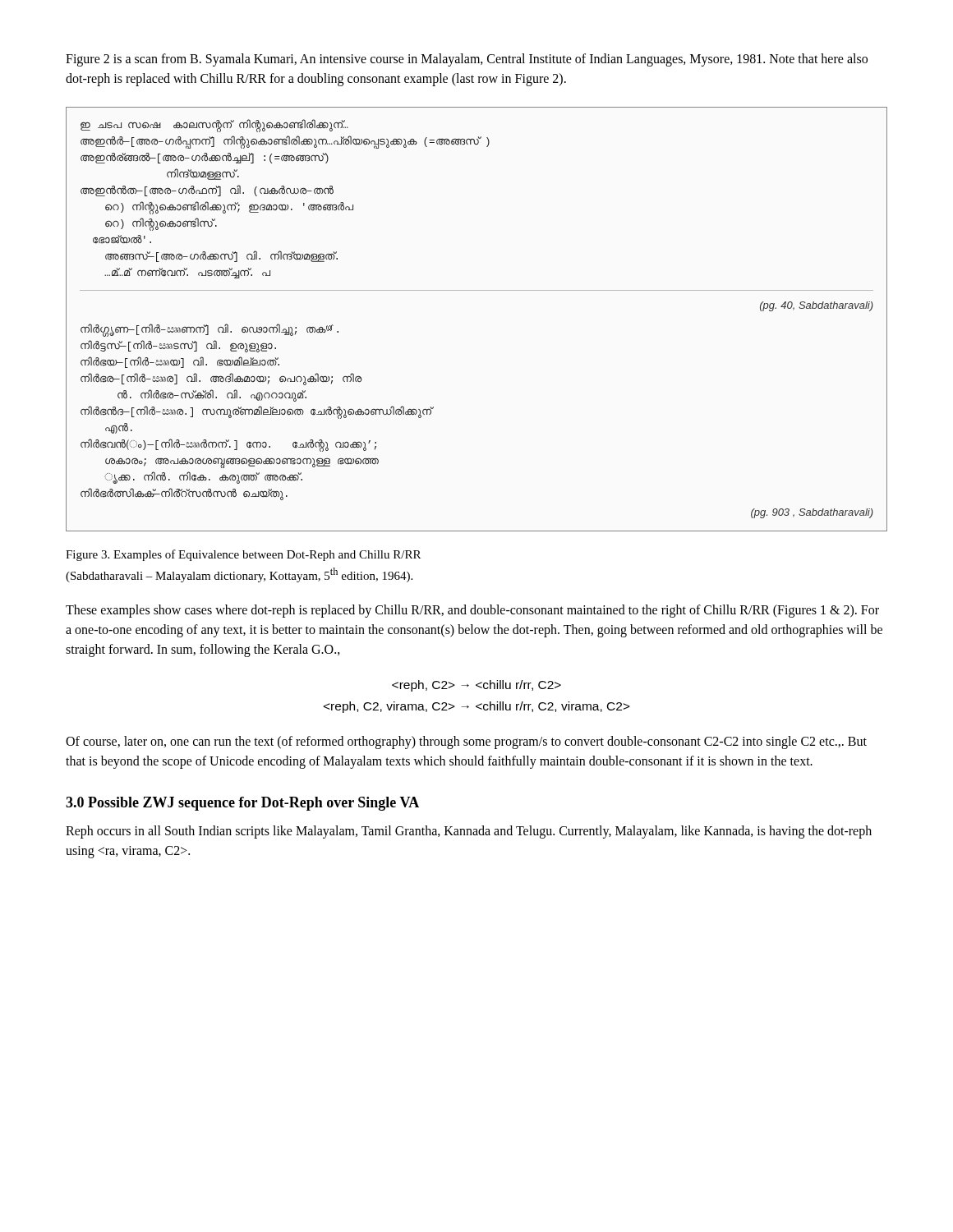The height and width of the screenshot is (1232, 953).
Task: Navigate to the text starting "Figure 2 is a scan from B. Syamala"
Action: 467,69
